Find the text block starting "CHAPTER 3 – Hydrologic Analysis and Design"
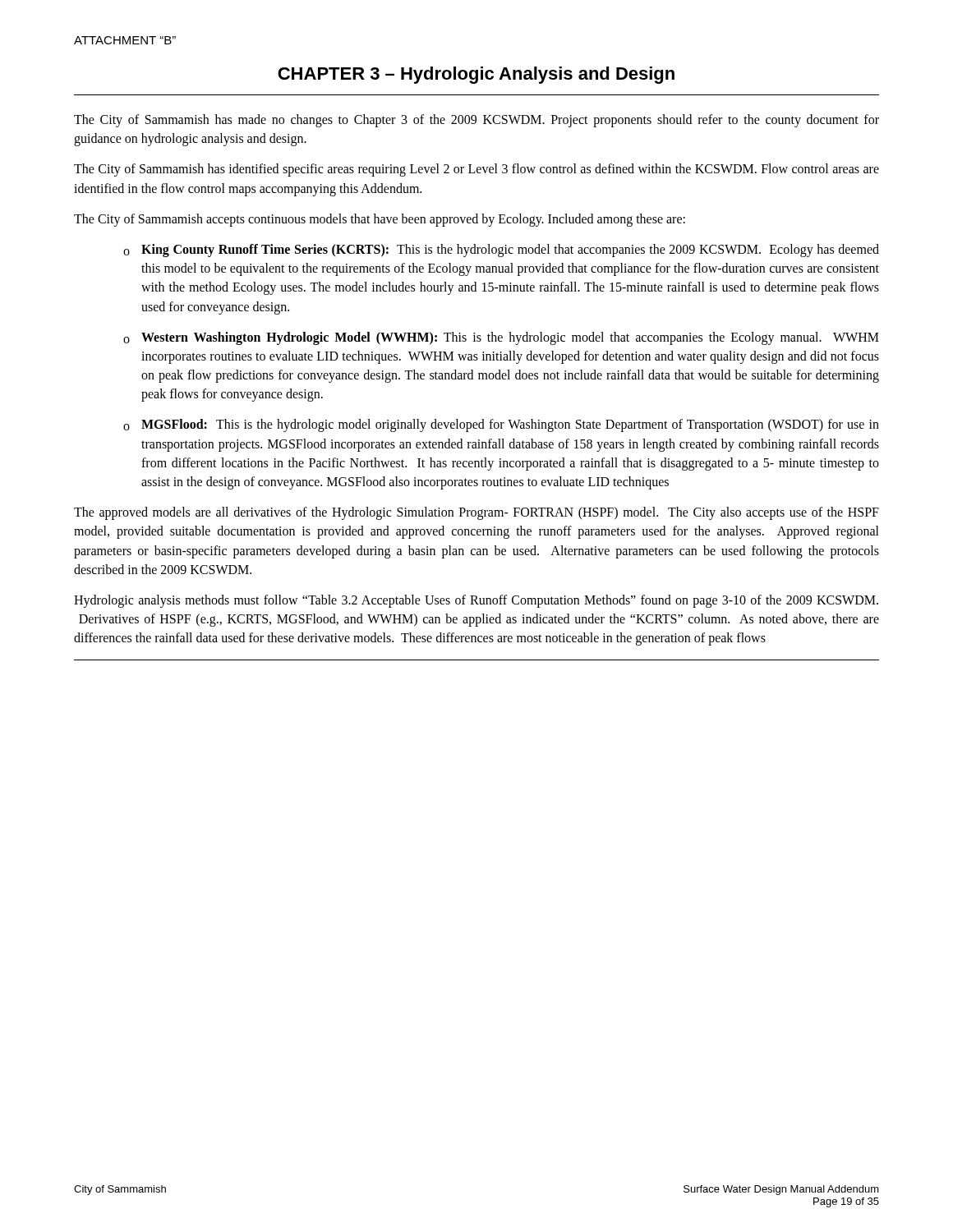 point(476,73)
